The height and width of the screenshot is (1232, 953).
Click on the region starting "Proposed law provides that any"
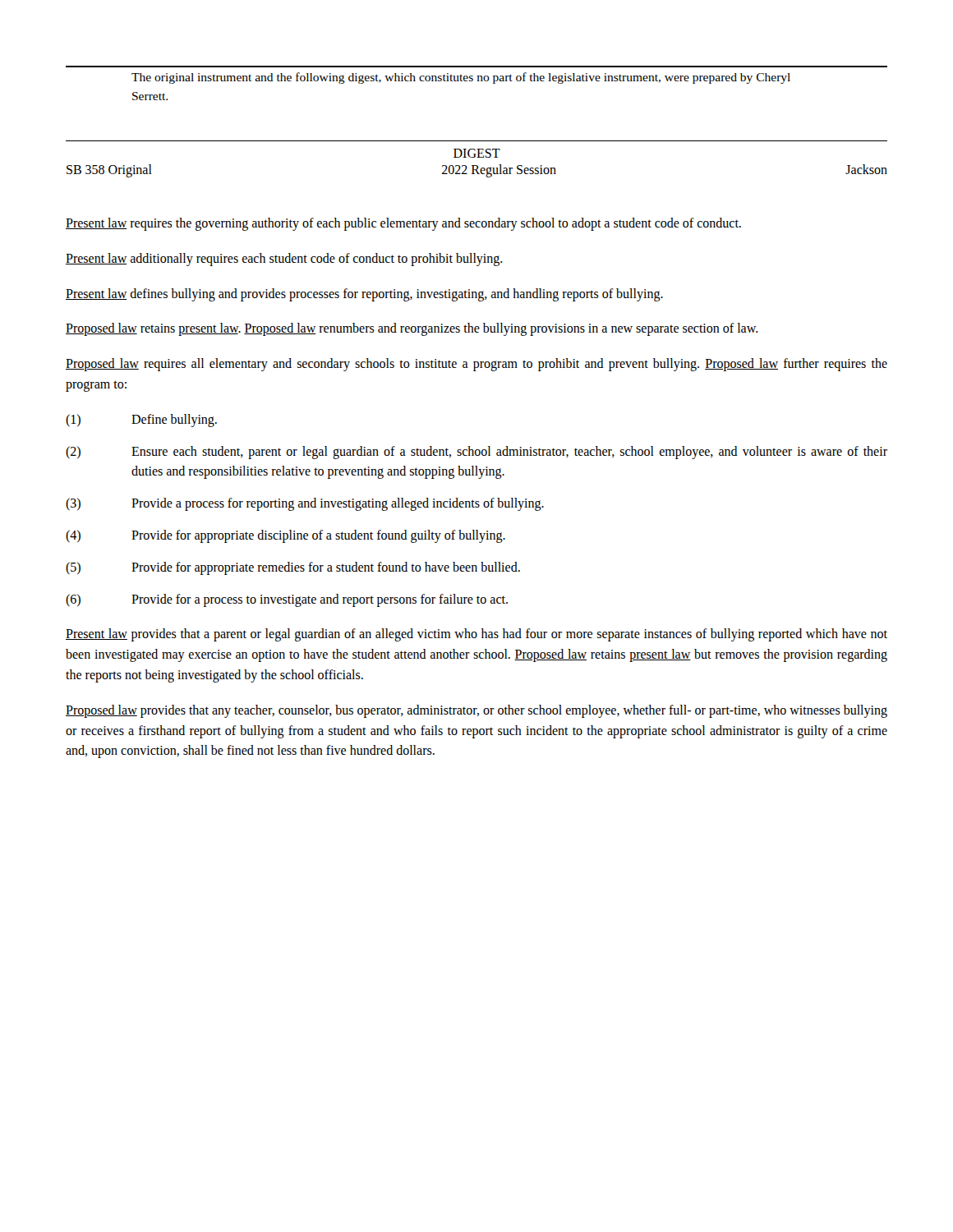pos(476,730)
